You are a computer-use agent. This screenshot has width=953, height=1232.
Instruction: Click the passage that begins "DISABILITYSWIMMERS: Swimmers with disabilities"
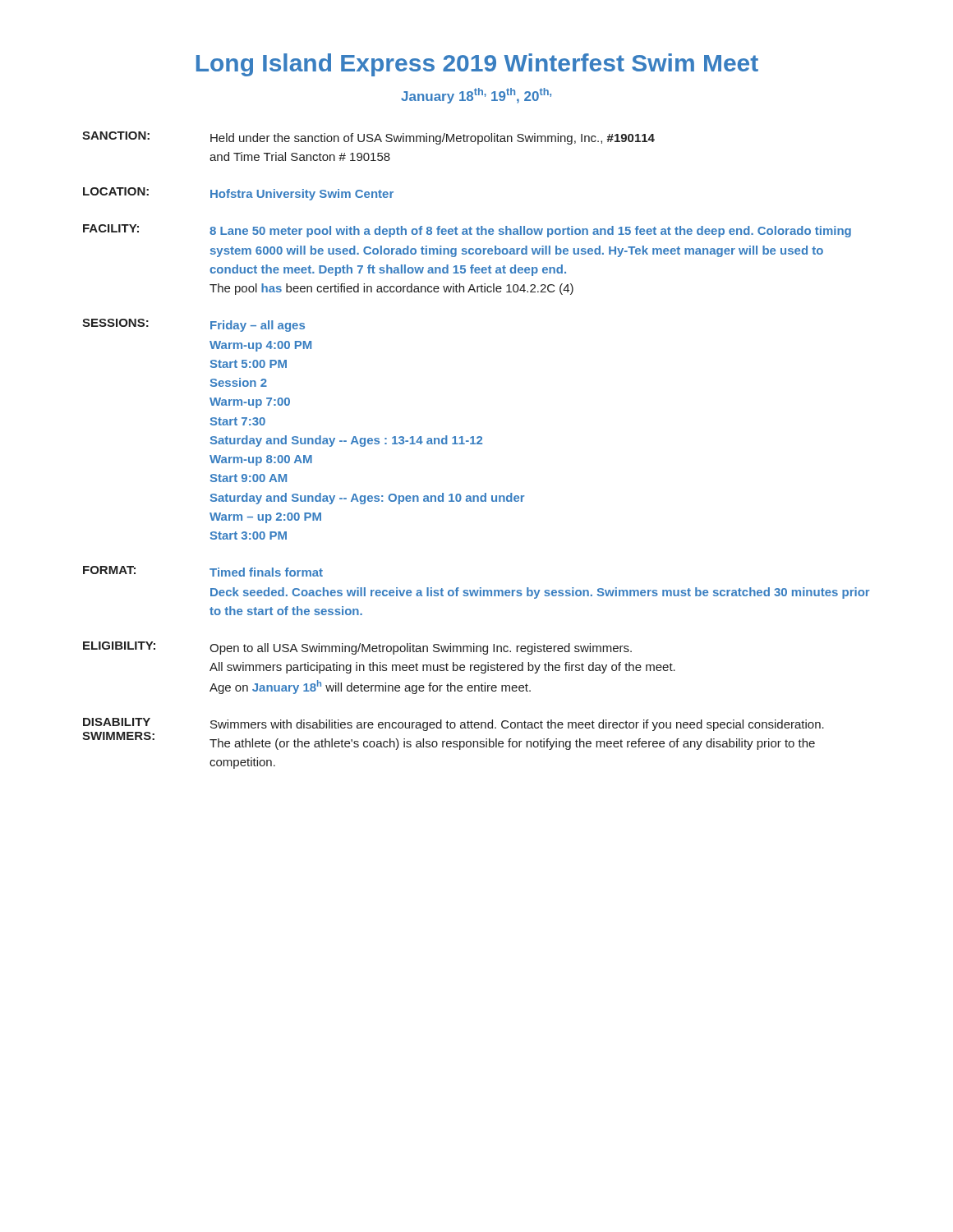[x=476, y=743]
